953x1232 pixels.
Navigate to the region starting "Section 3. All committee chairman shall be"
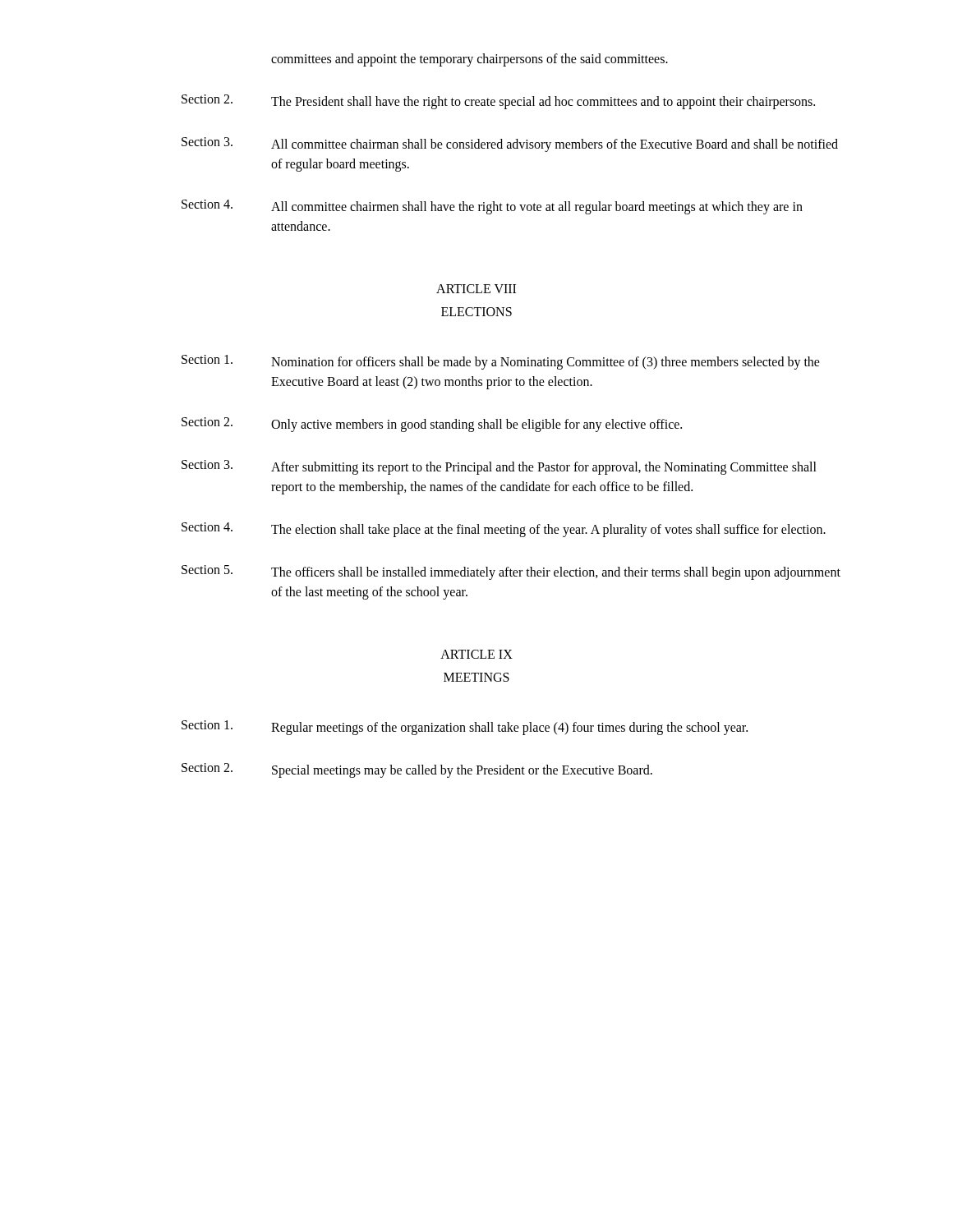point(513,154)
